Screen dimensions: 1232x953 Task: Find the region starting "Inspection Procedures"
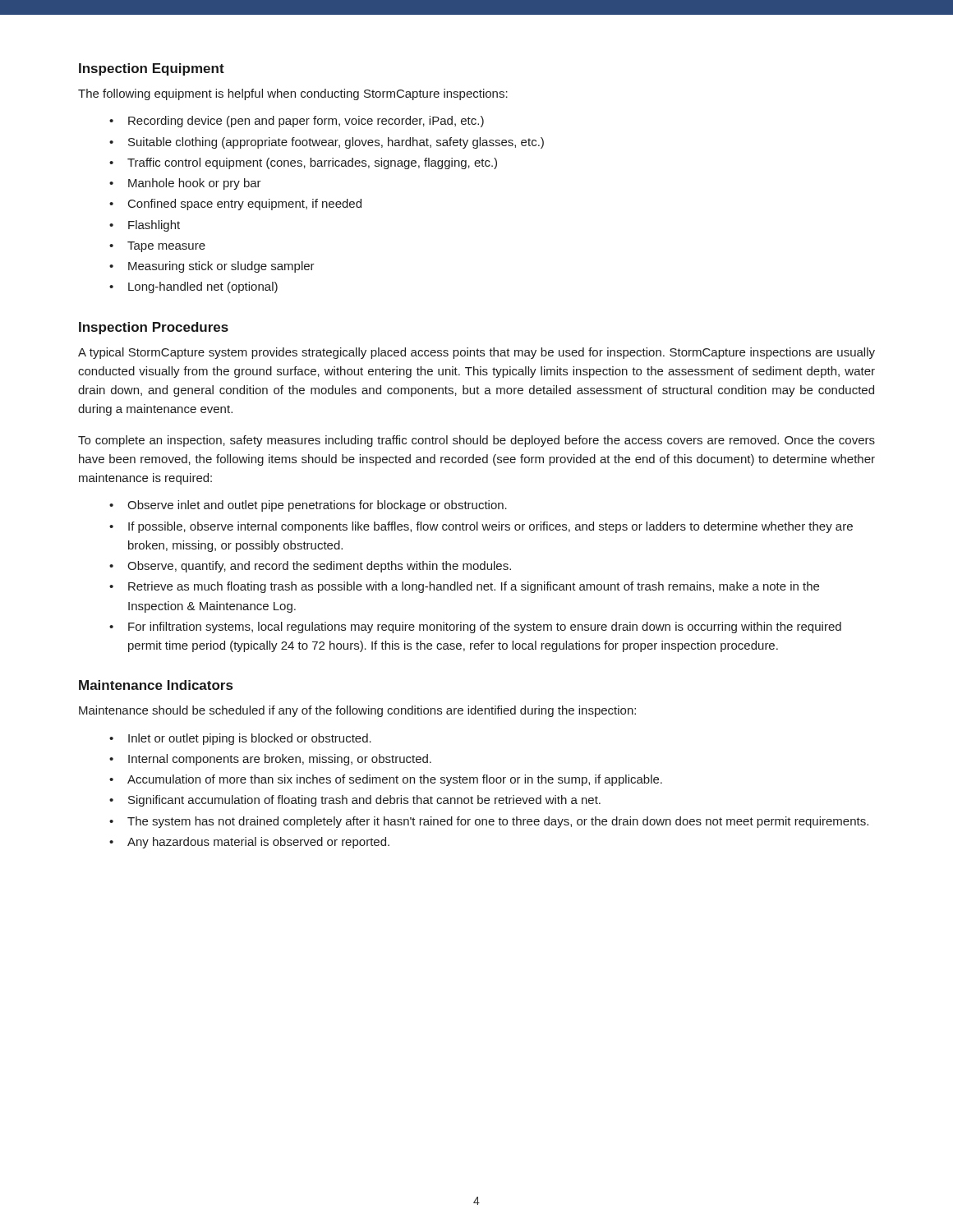point(153,327)
